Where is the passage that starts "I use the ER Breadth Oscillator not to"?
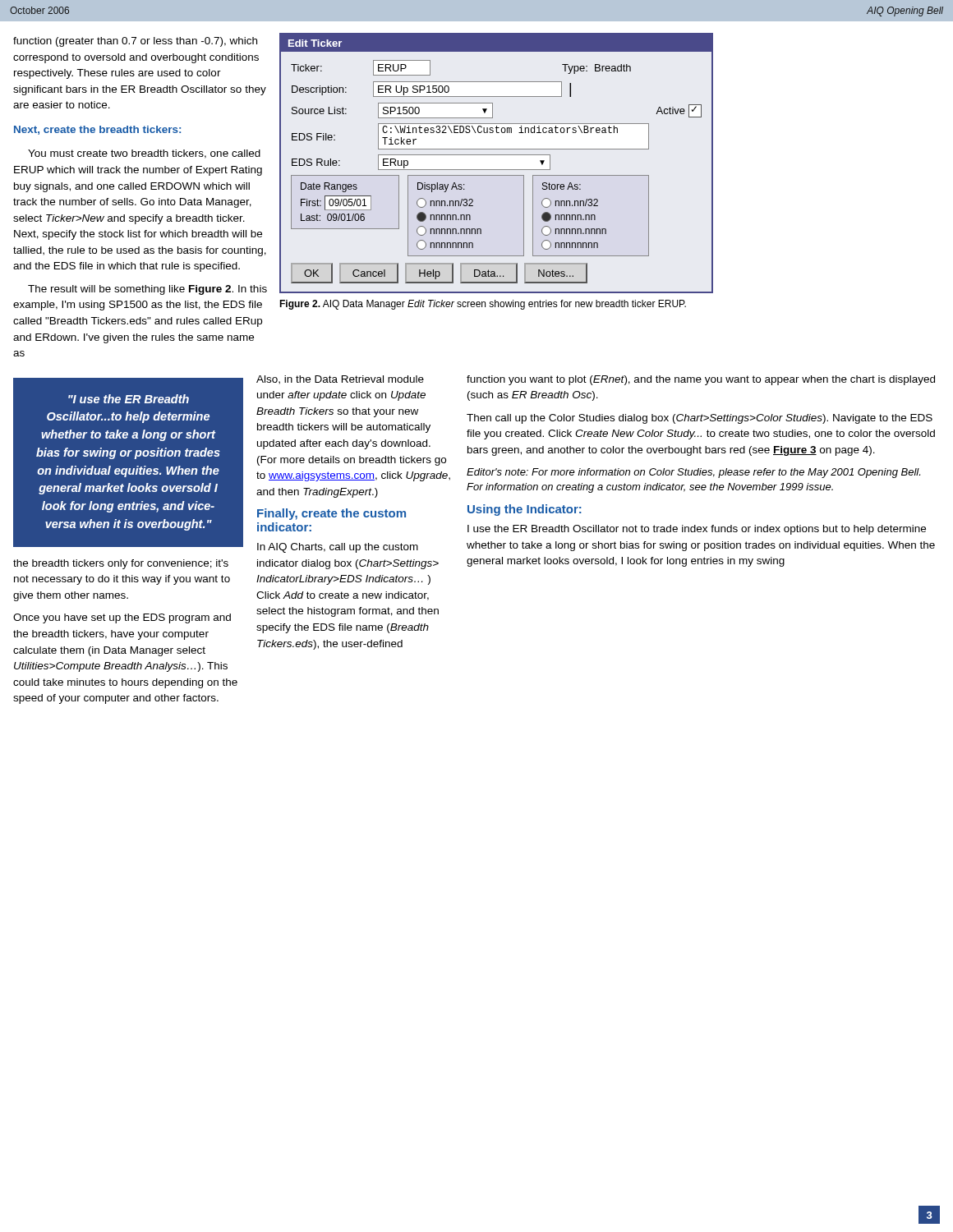The width and height of the screenshot is (953, 1232). (x=703, y=545)
